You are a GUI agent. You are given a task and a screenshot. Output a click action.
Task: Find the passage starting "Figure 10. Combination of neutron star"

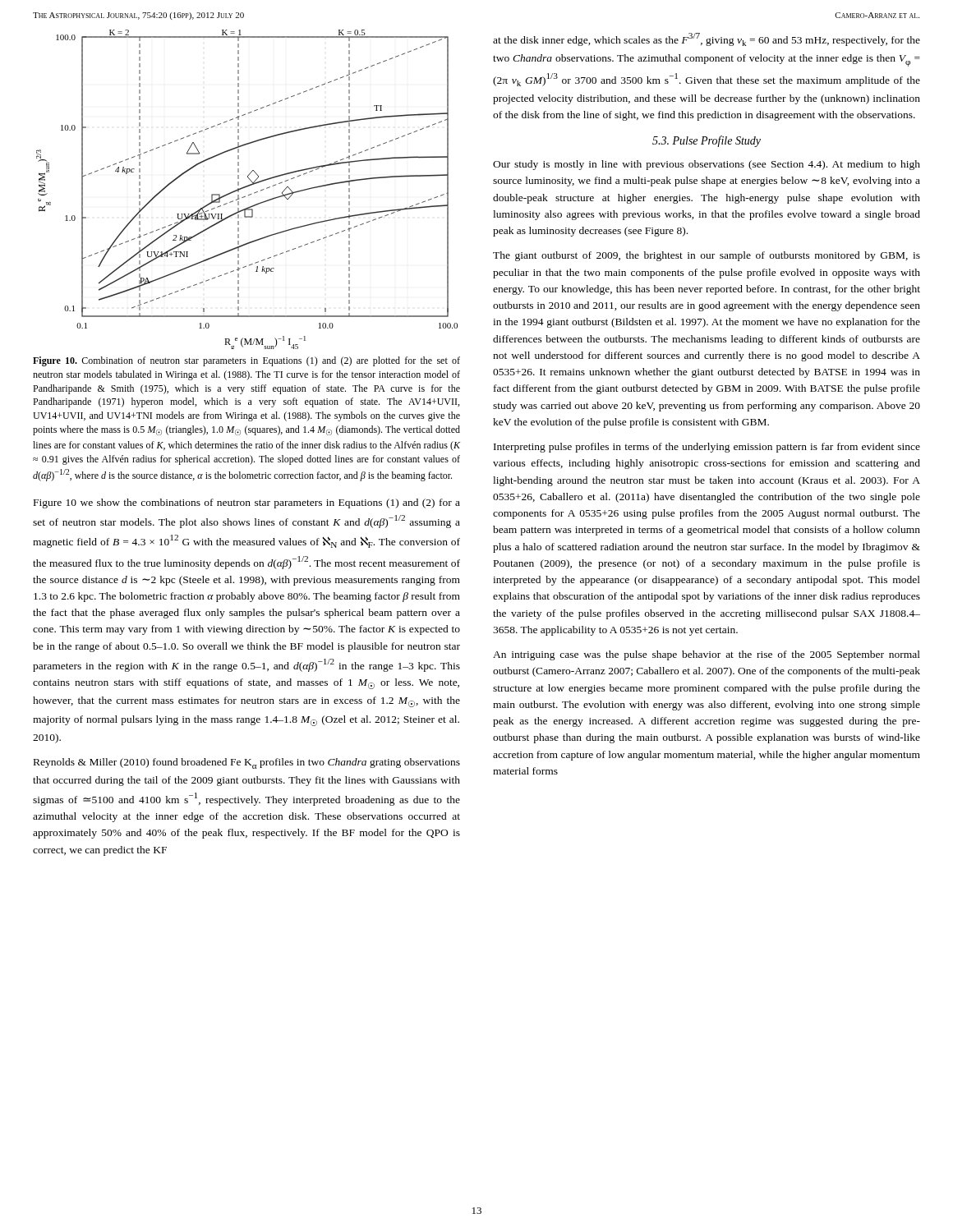point(246,418)
